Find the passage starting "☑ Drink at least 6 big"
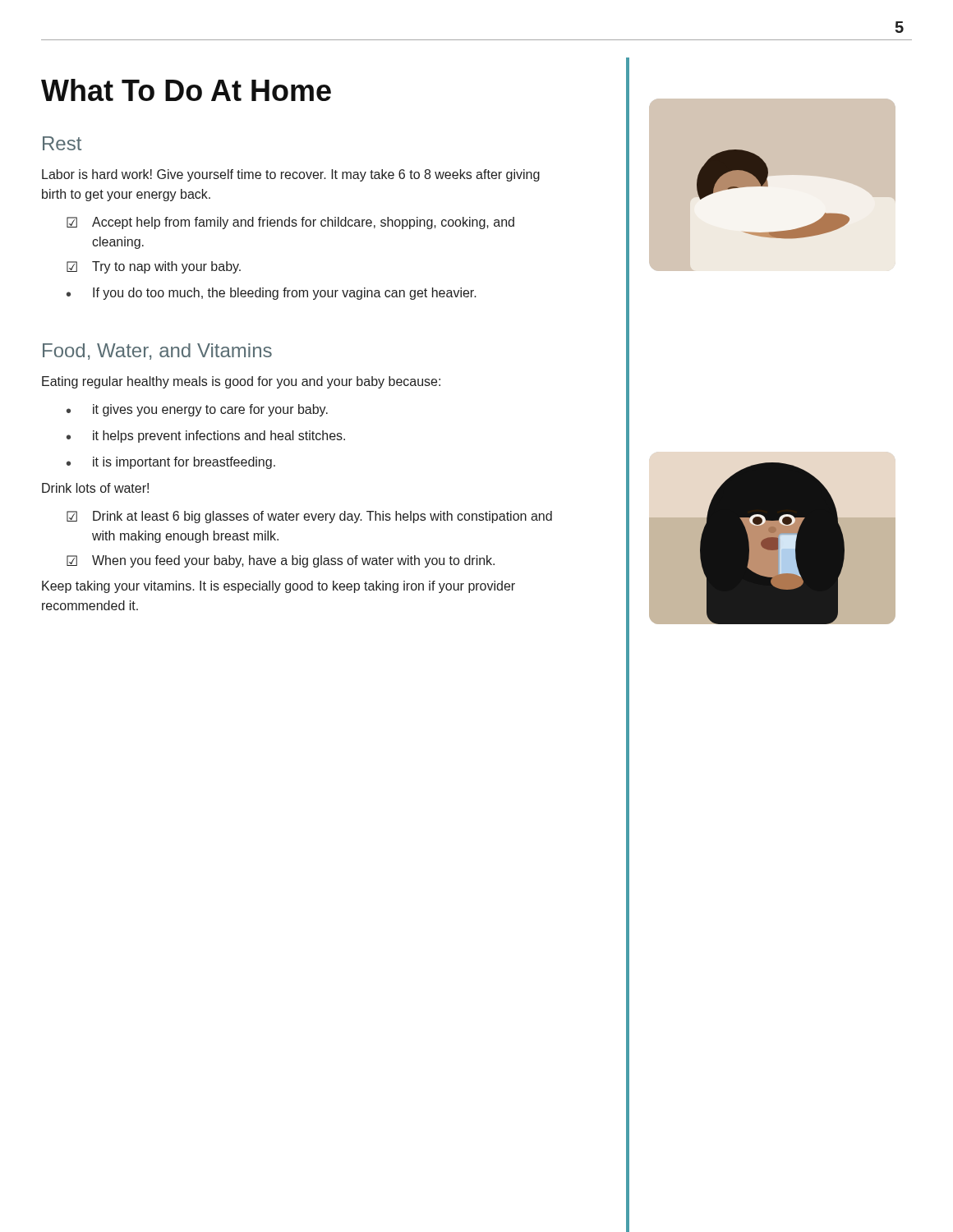The image size is (953, 1232). pos(316,526)
